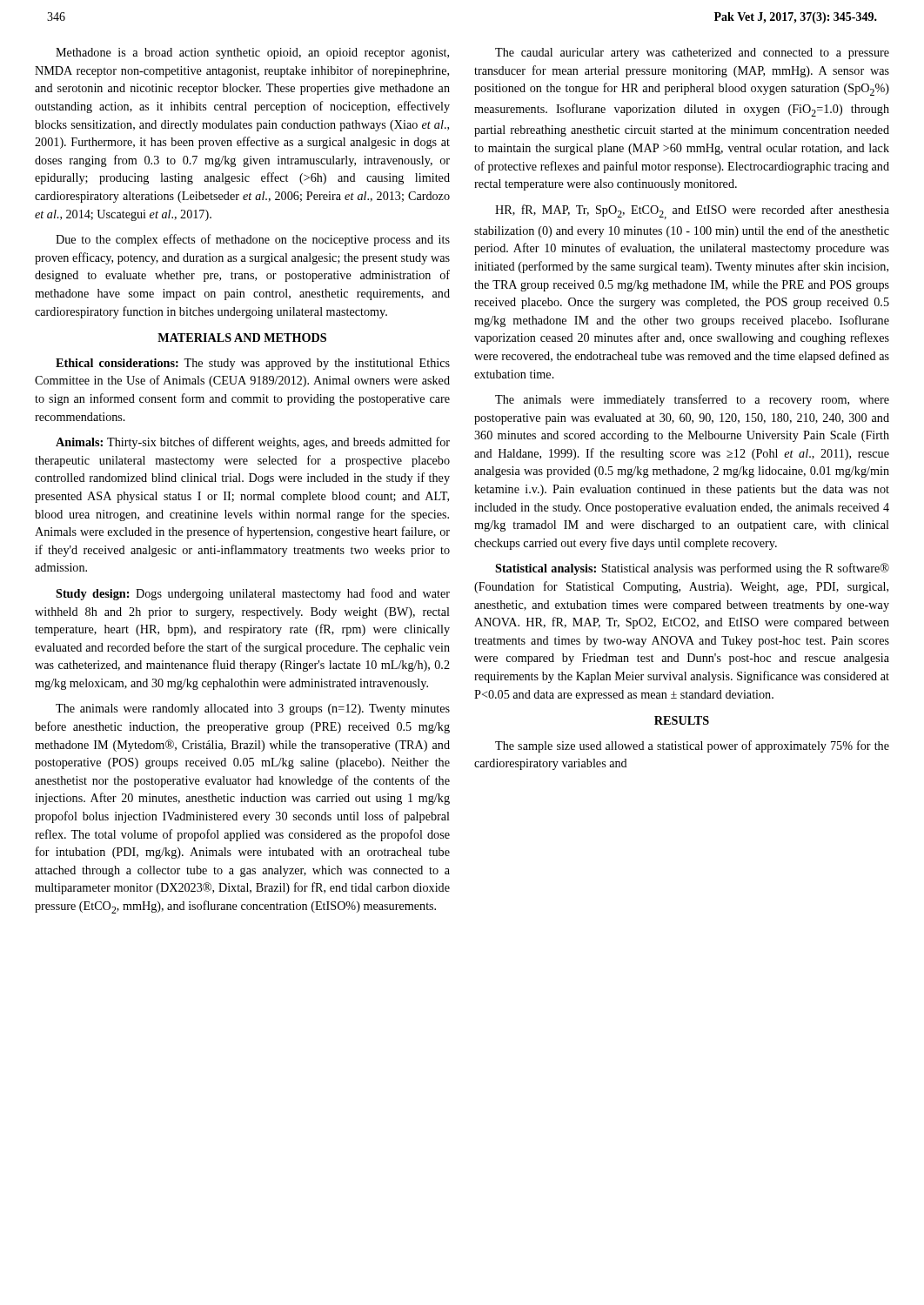This screenshot has width=924, height=1305.
Task: Select the block starting "Statistical analysis: Statistical analysis was performed using the"
Action: click(682, 631)
